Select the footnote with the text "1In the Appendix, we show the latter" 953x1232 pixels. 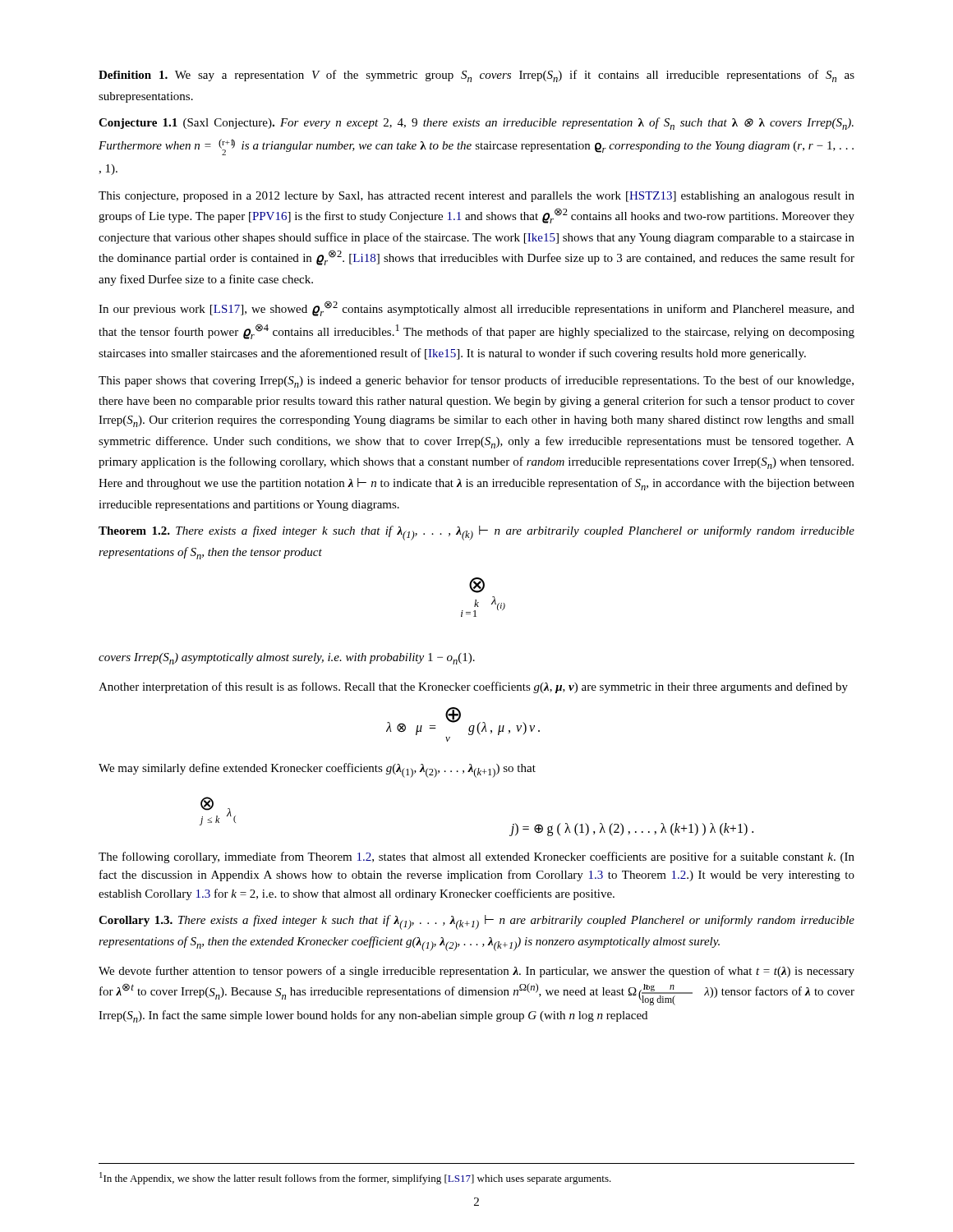point(355,1178)
